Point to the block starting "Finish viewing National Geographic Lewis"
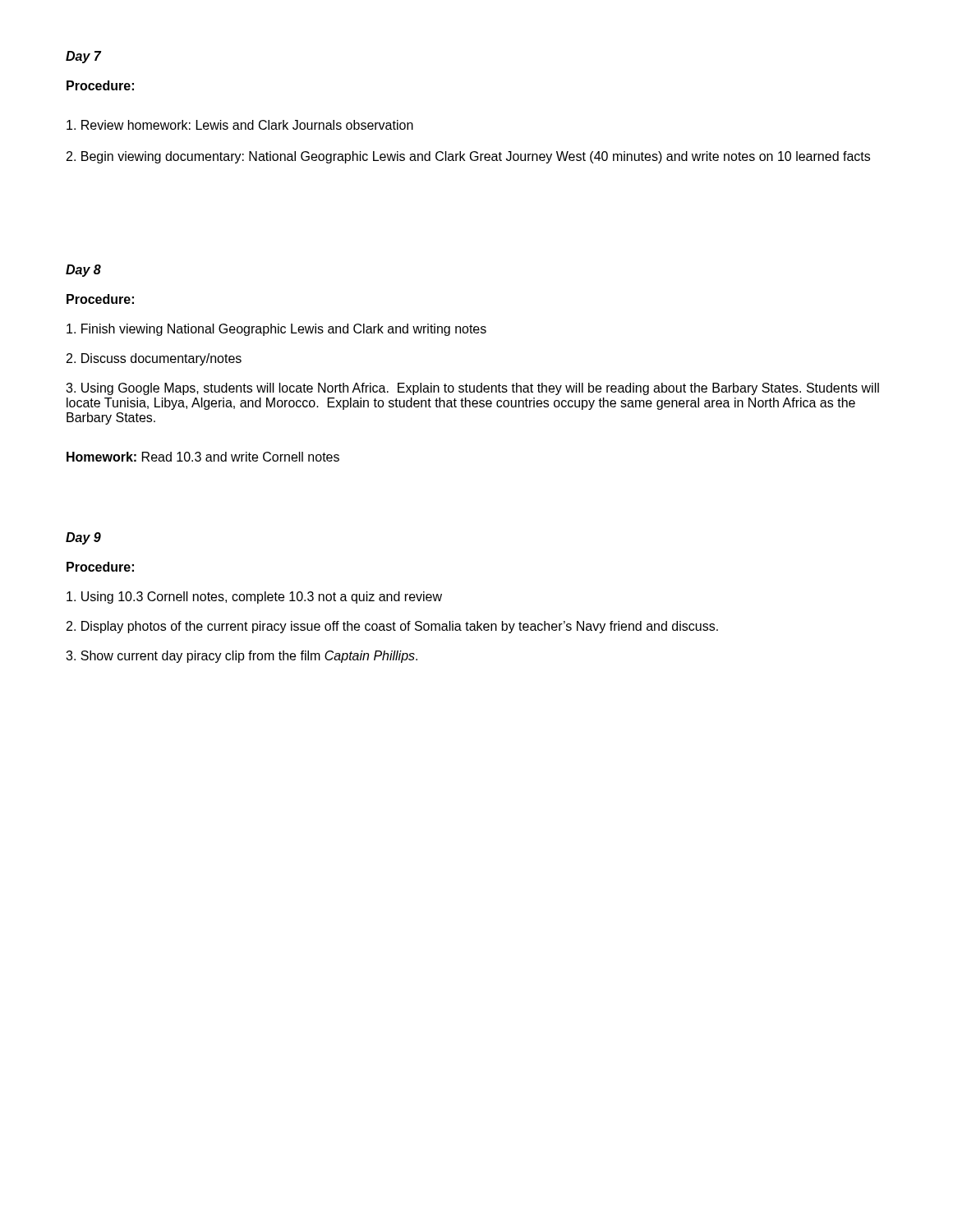Viewport: 953px width, 1232px height. tap(276, 329)
